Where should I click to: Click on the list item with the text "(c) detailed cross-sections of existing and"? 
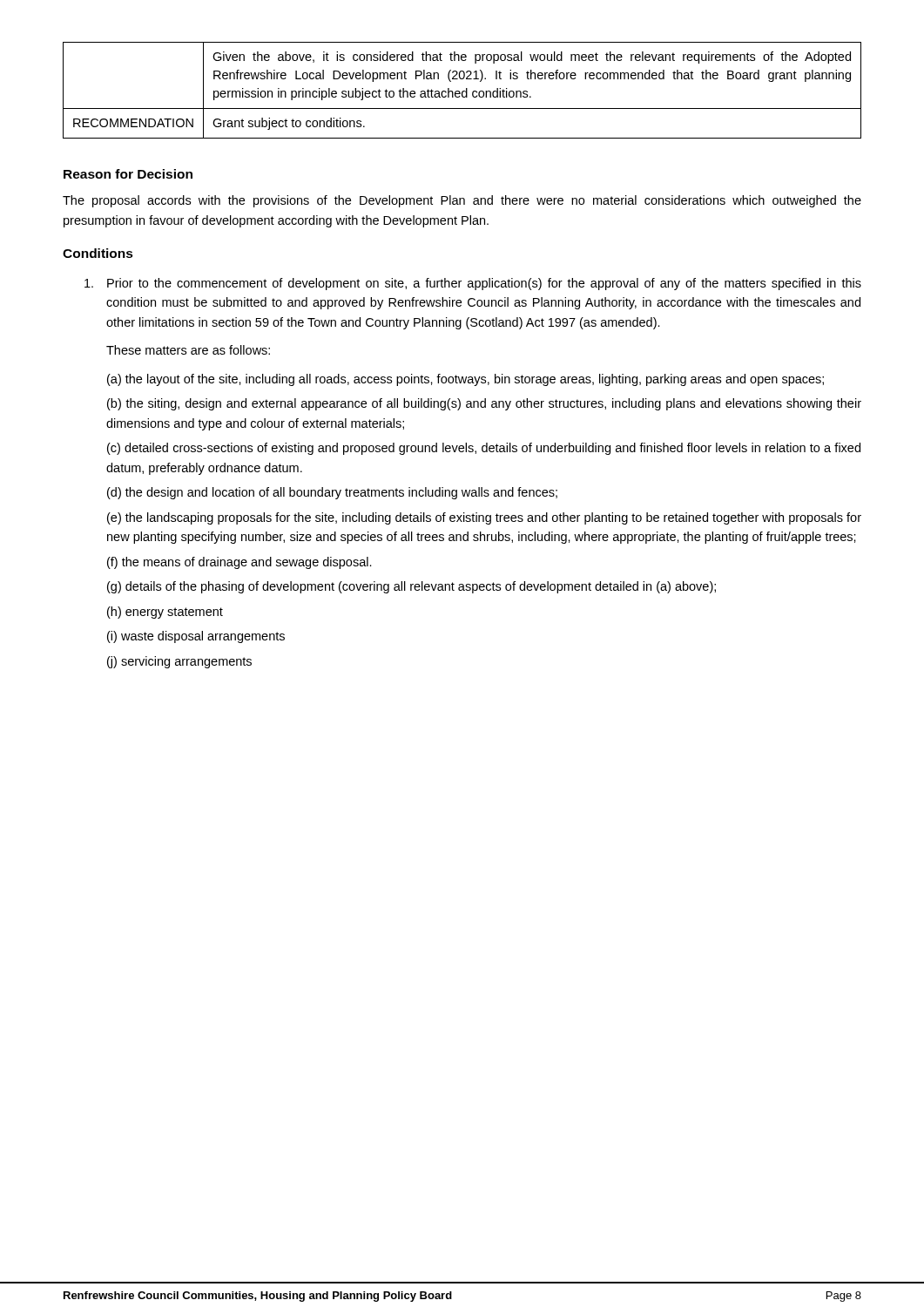tap(484, 458)
